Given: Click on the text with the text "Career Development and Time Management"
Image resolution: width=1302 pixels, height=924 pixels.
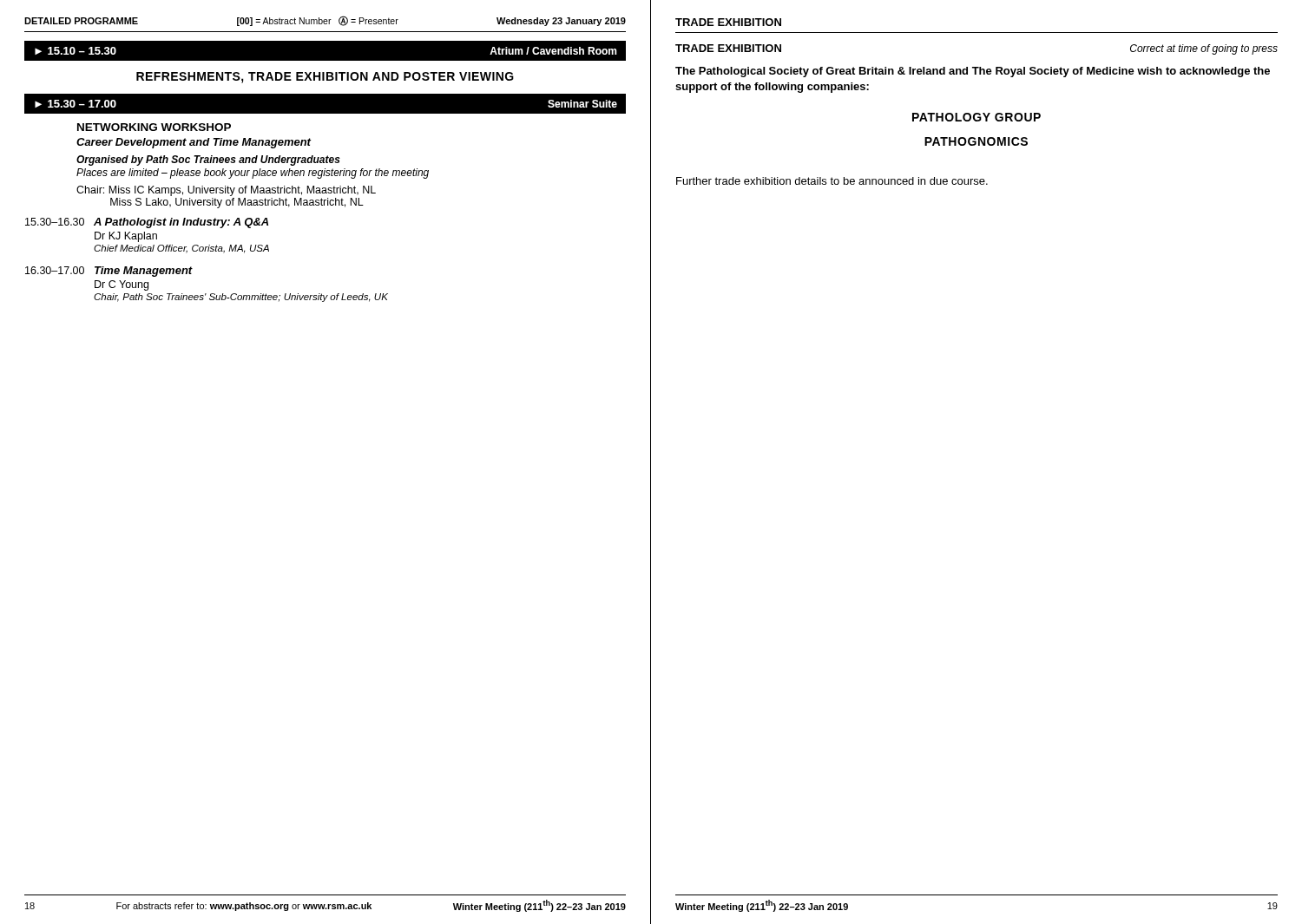Looking at the screenshot, I should click(194, 142).
